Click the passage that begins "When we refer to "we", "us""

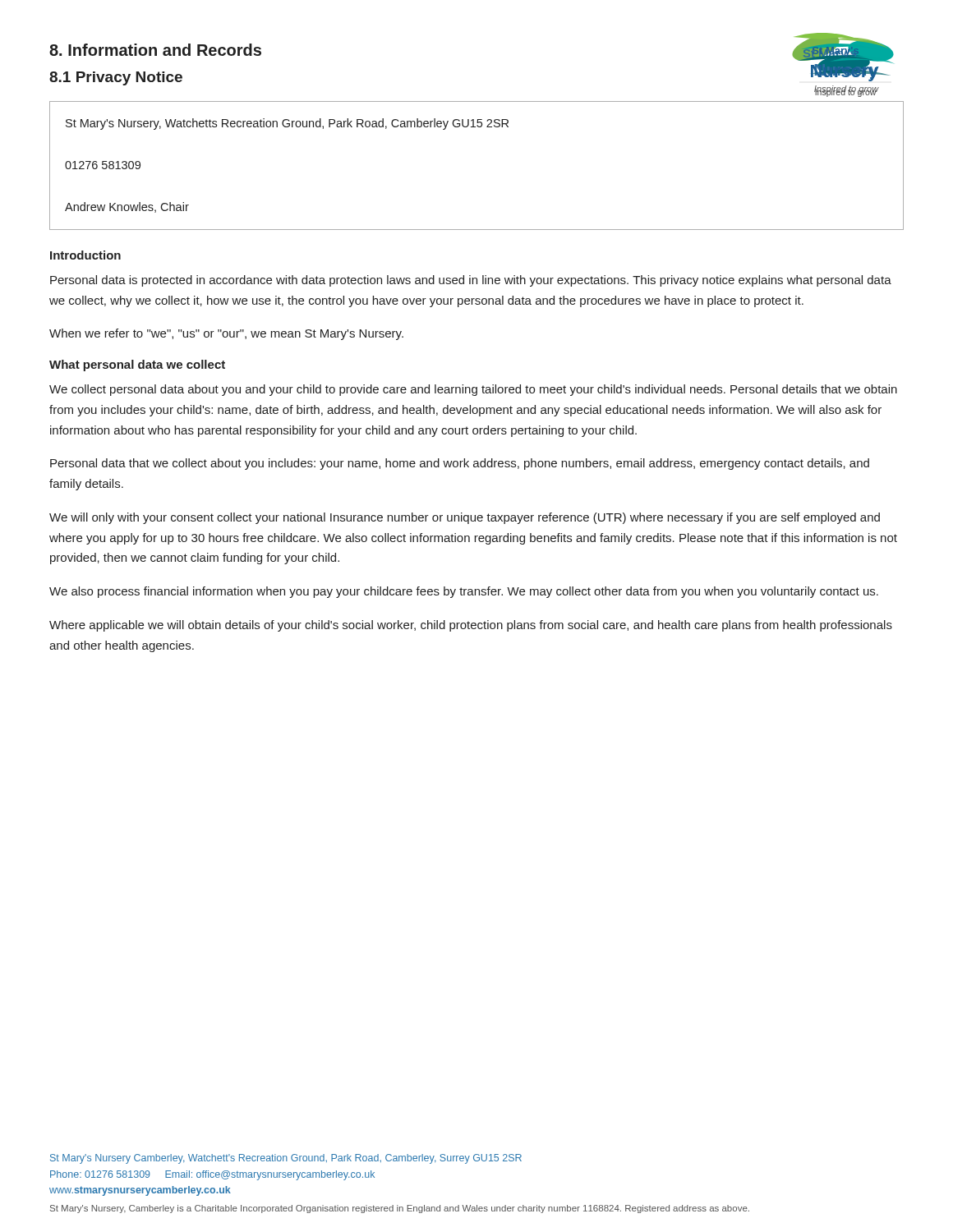click(x=227, y=333)
